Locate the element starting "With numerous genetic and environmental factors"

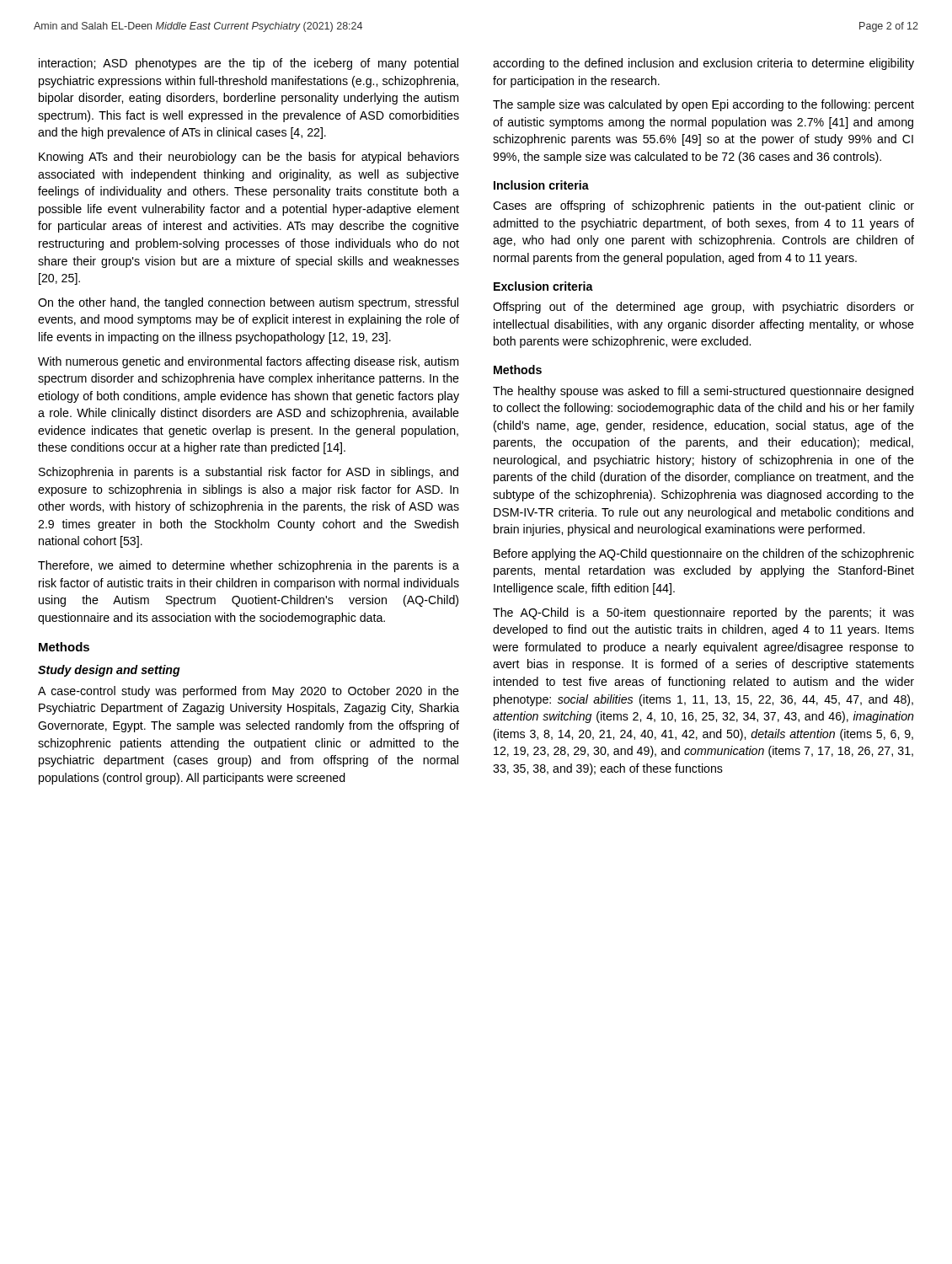[x=249, y=405]
